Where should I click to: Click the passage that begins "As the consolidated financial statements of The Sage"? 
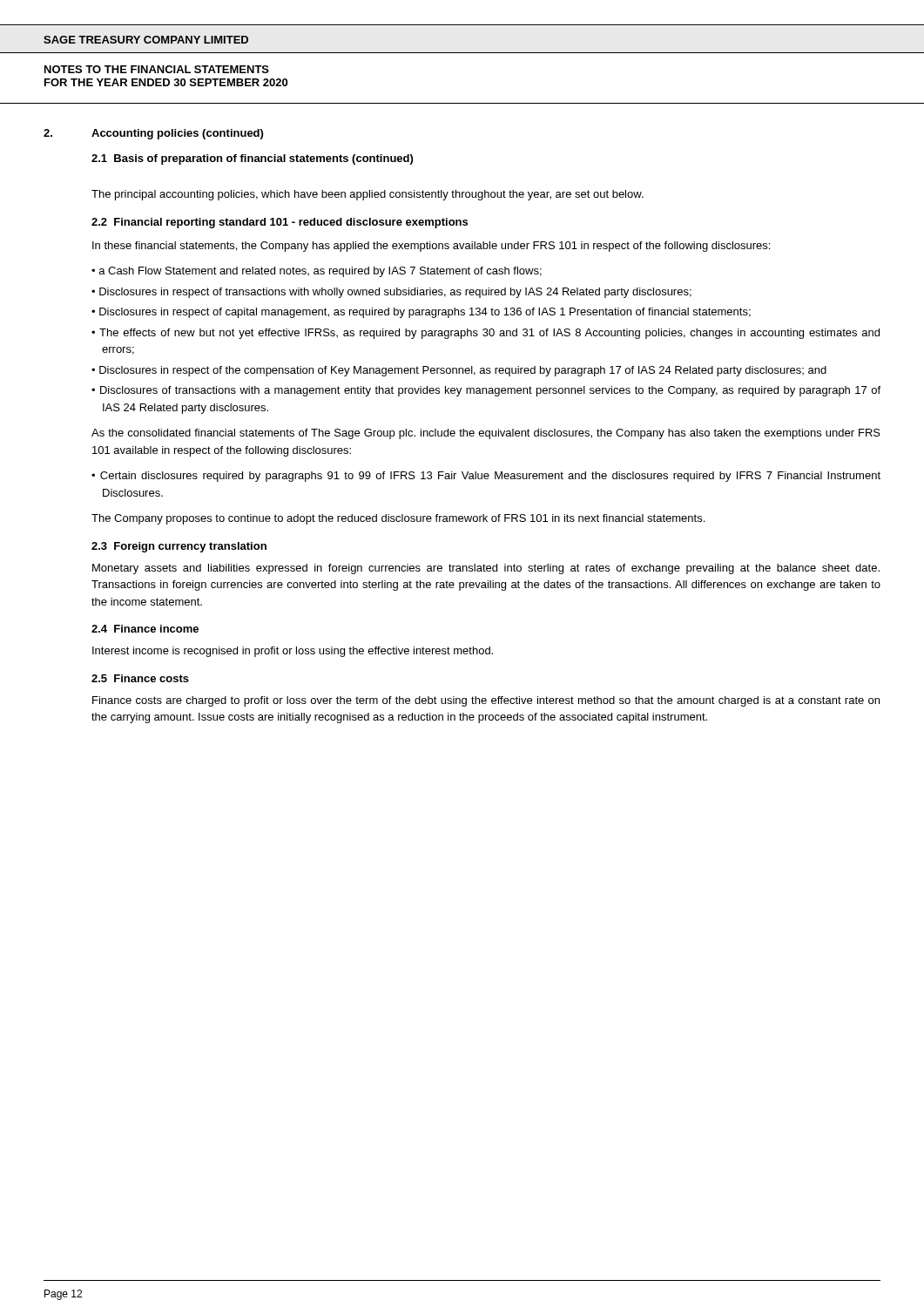[486, 441]
